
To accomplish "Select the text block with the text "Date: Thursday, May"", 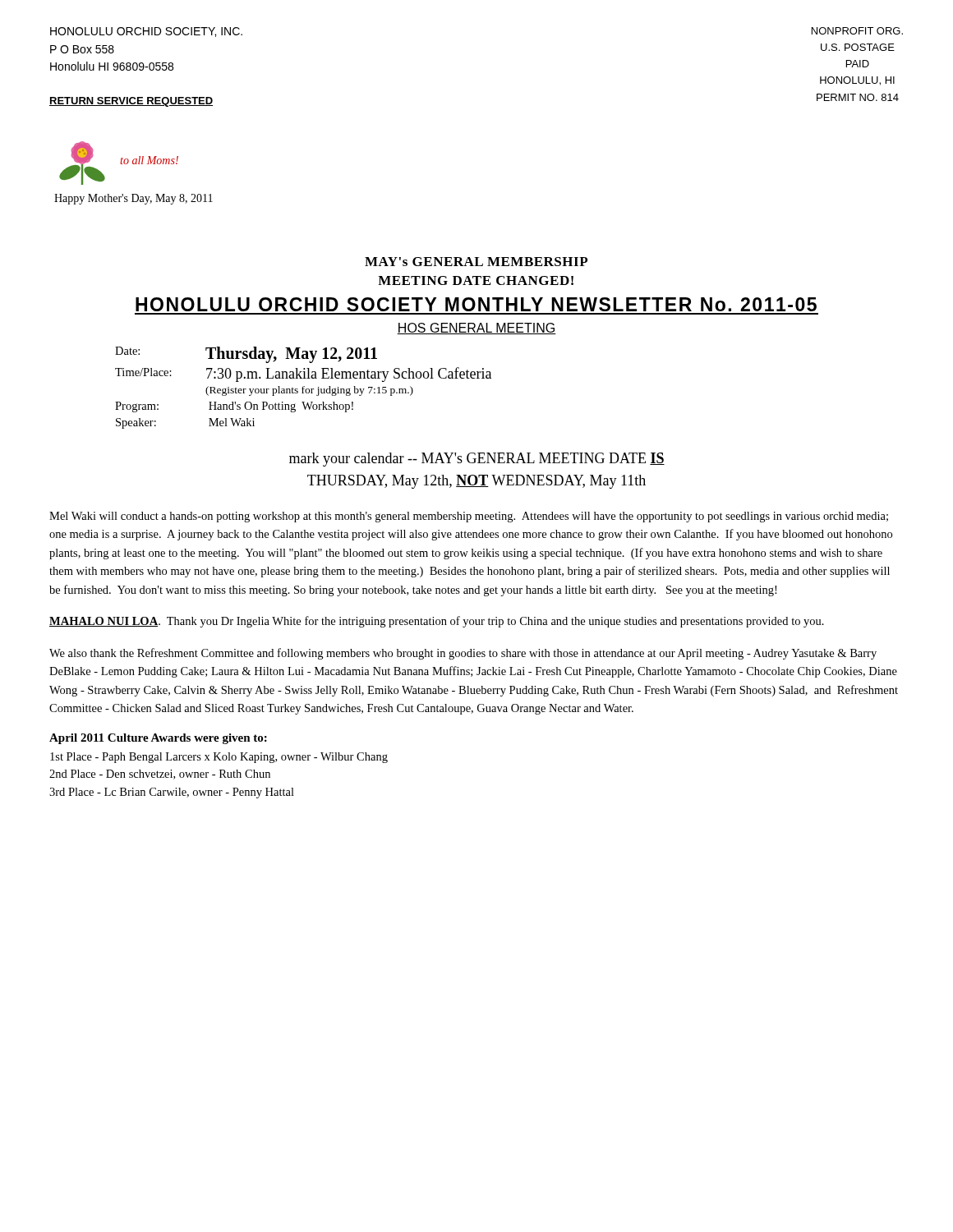I will pos(246,355).
